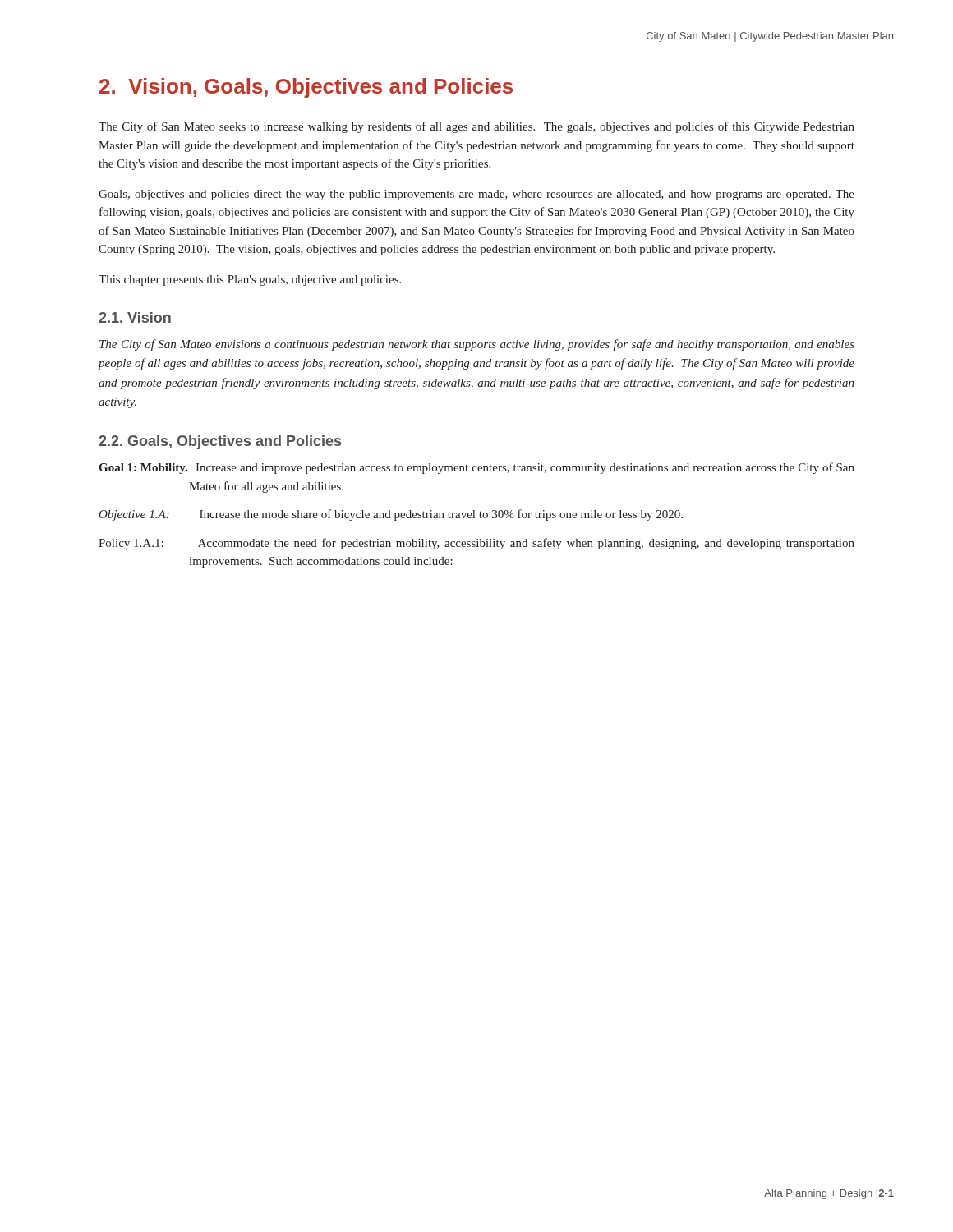The height and width of the screenshot is (1232, 953).
Task: Locate the block of text that opens with "Goals, objectives and policies direct the way the"
Action: [476, 221]
